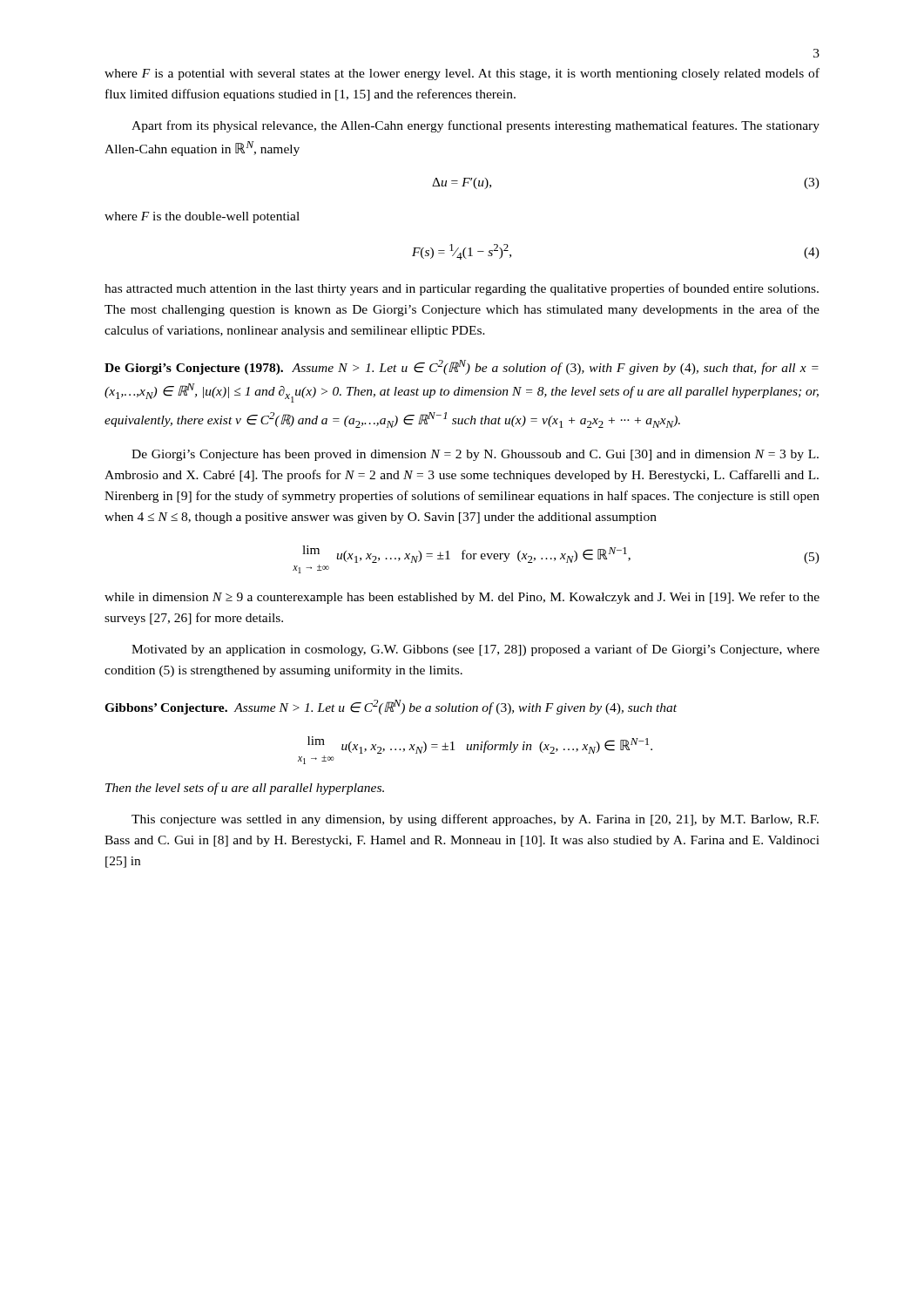The height and width of the screenshot is (1307, 924).
Task: Locate the text block that reads "This conjecture was settled in"
Action: [462, 839]
